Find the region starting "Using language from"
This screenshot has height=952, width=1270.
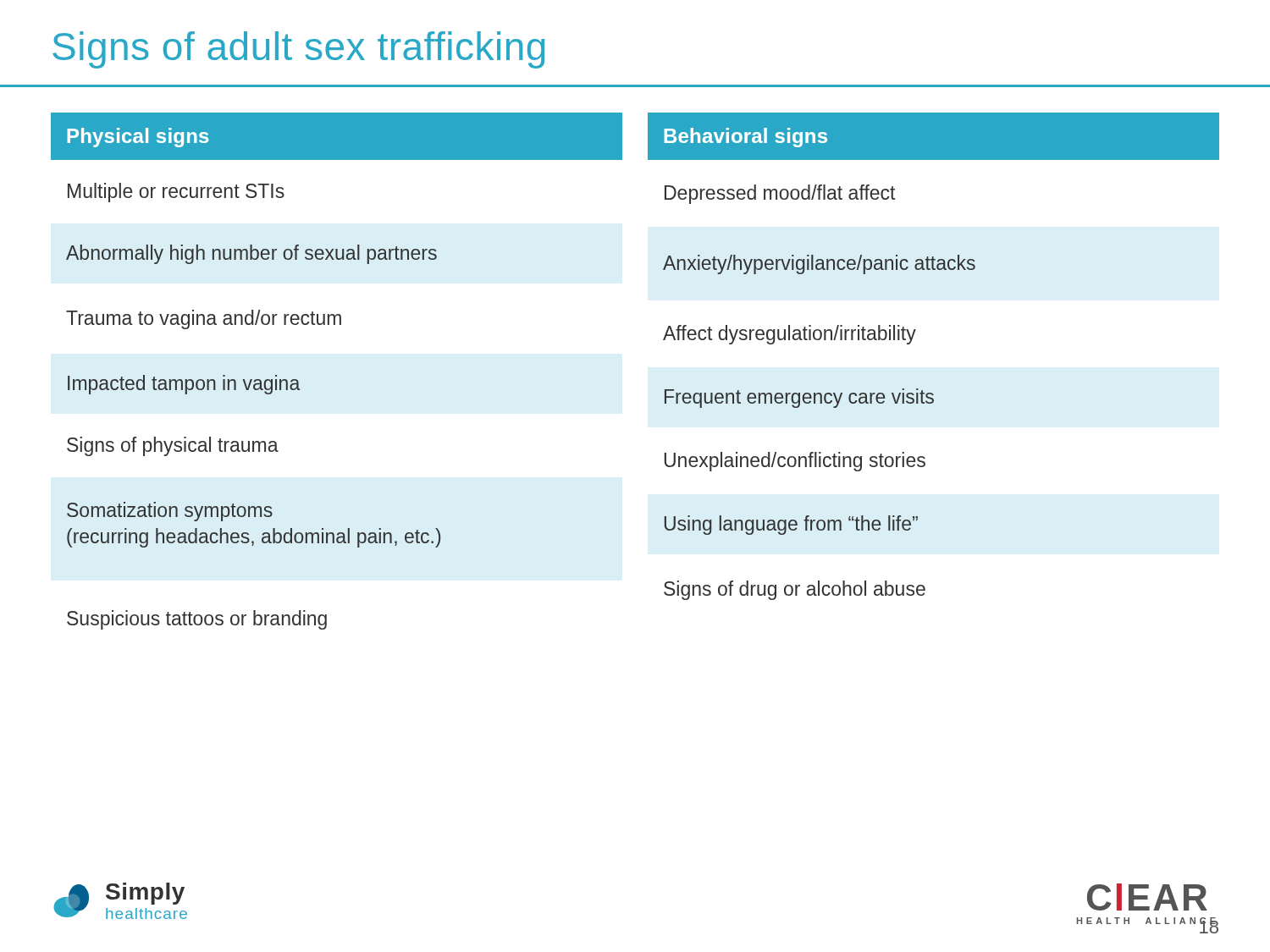coord(791,524)
